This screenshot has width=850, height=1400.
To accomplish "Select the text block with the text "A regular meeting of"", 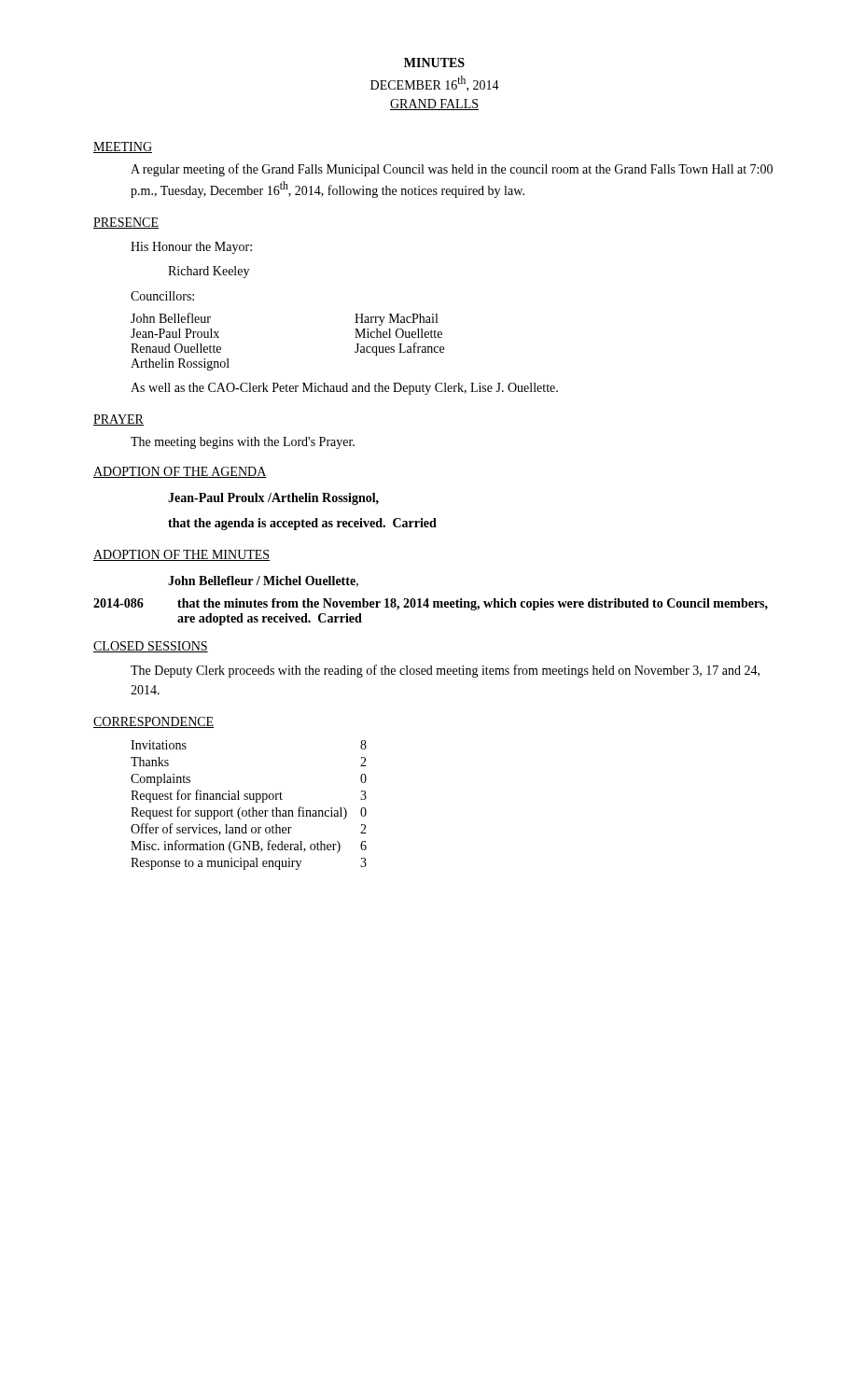I will [x=452, y=180].
